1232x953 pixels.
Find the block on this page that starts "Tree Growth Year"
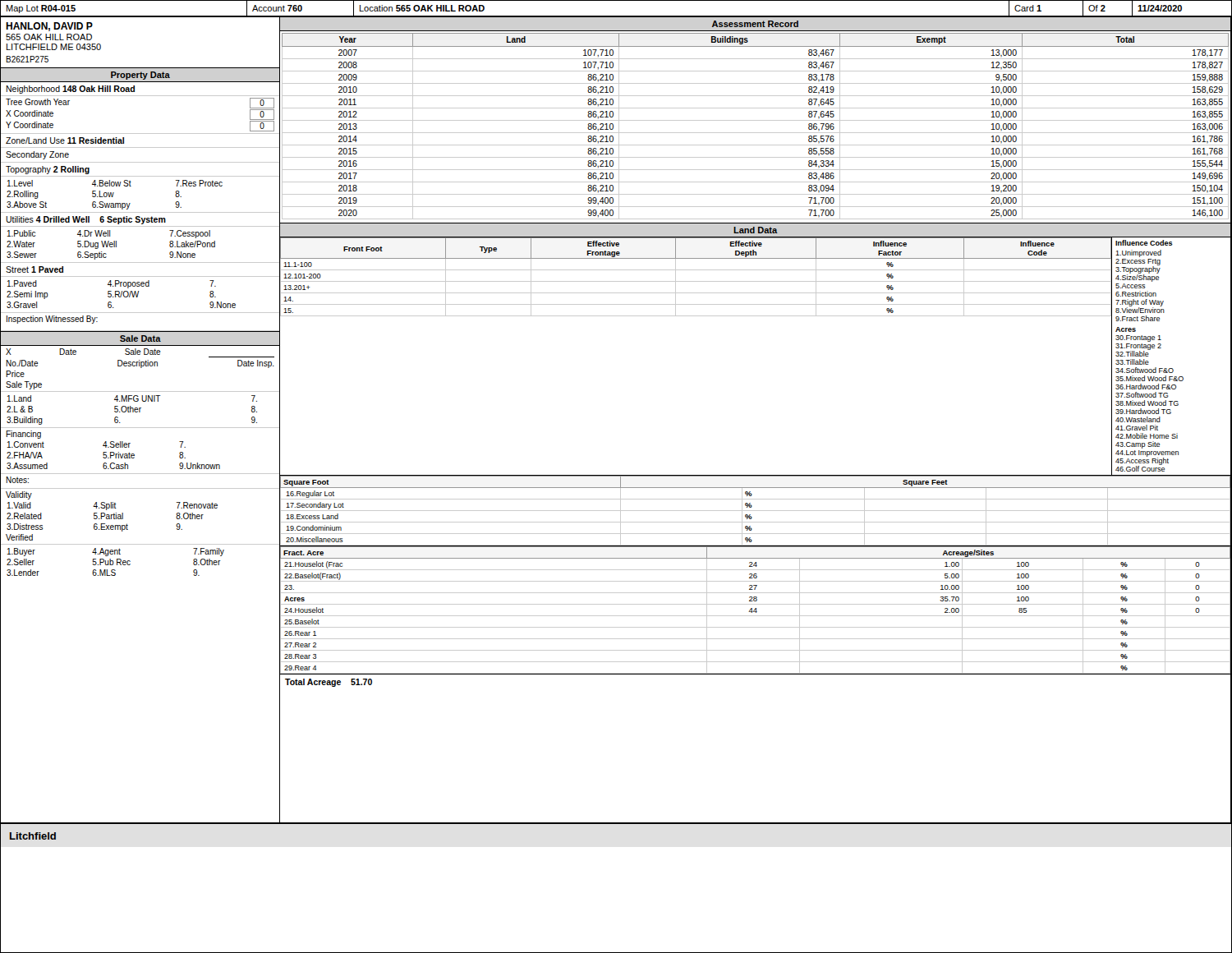tap(140, 115)
